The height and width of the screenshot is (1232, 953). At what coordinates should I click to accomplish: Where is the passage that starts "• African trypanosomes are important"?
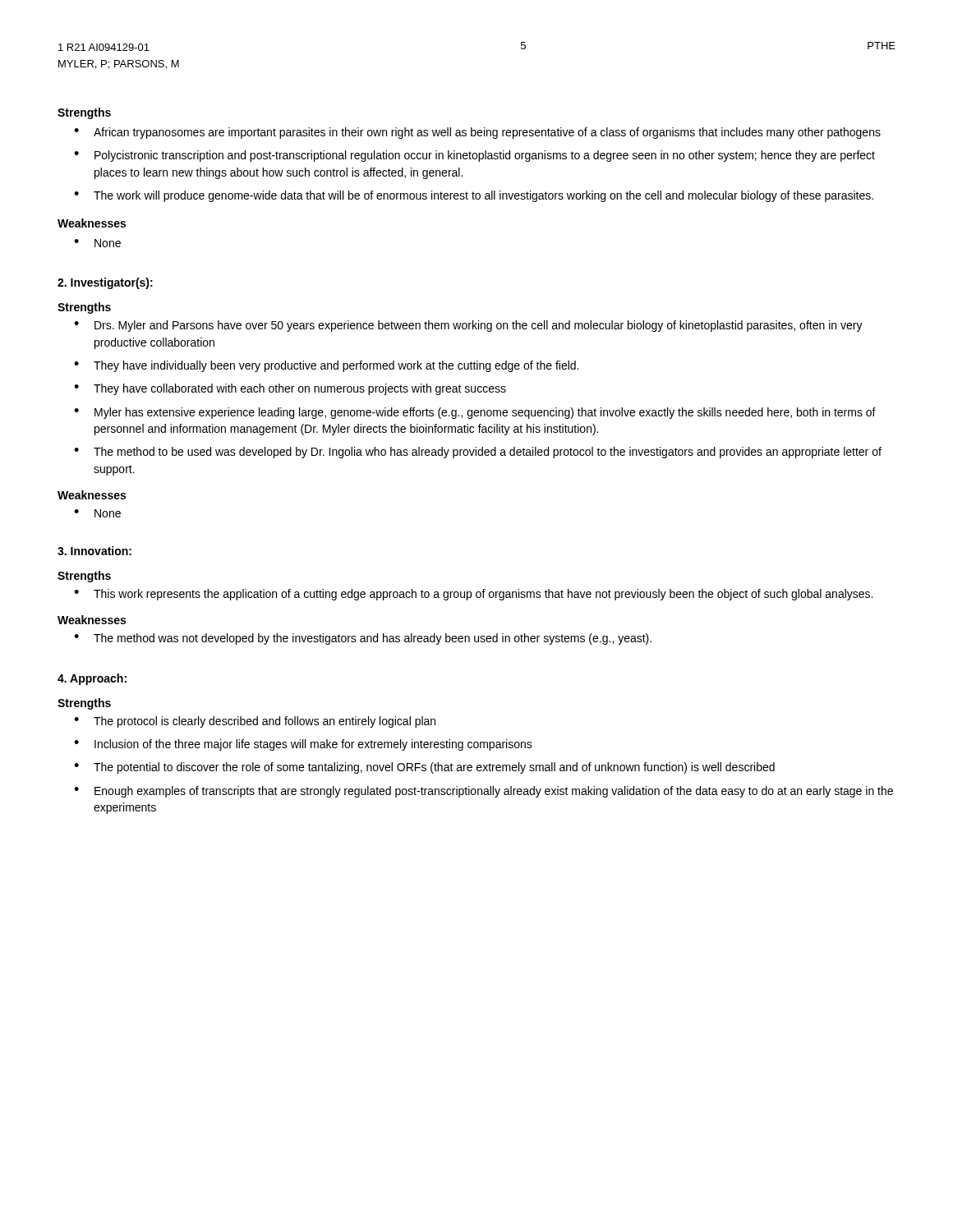click(477, 132)
